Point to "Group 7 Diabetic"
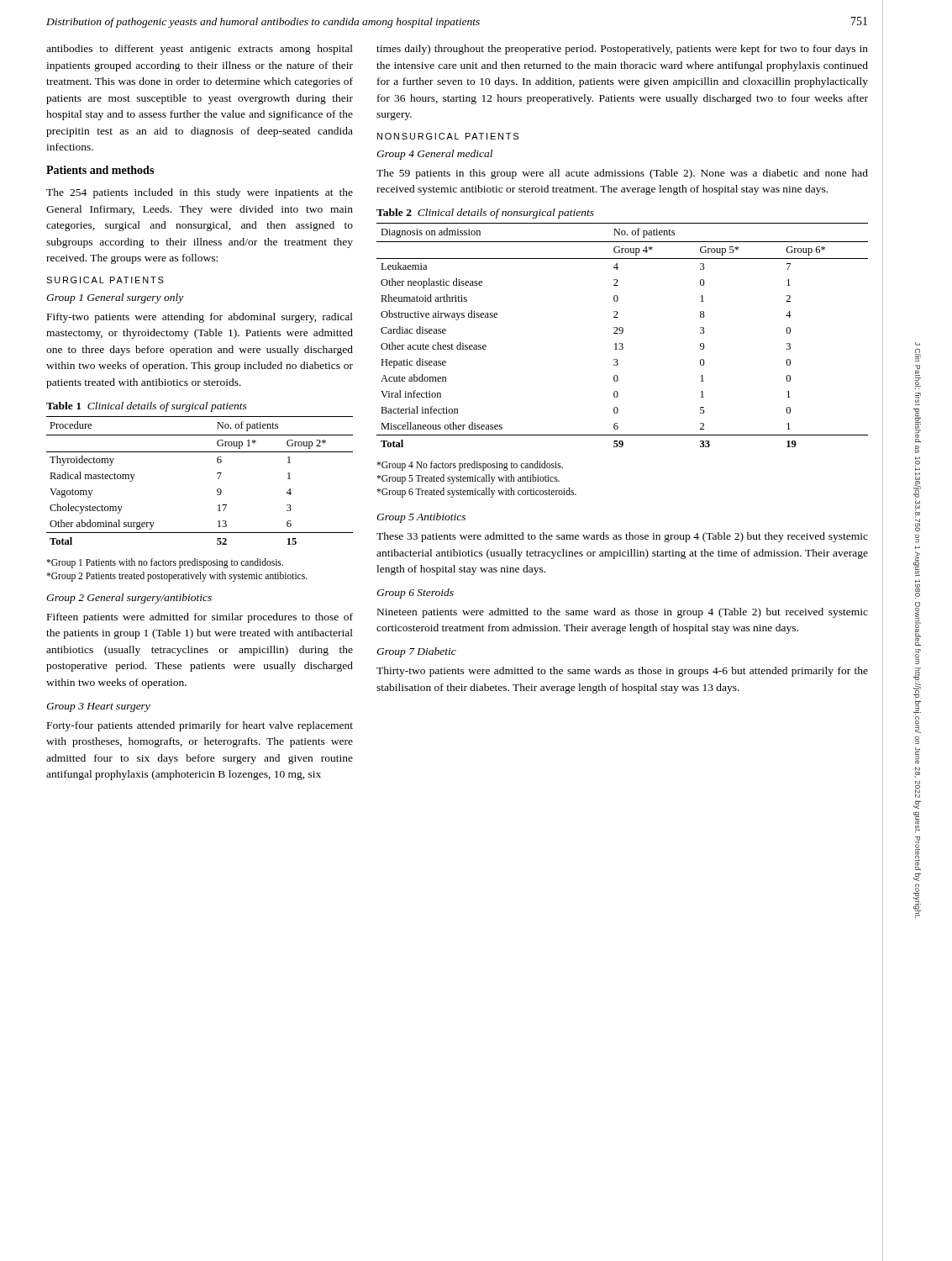Image resolution: width=952 pixels, height=1261 pixels. click(416, 651)
